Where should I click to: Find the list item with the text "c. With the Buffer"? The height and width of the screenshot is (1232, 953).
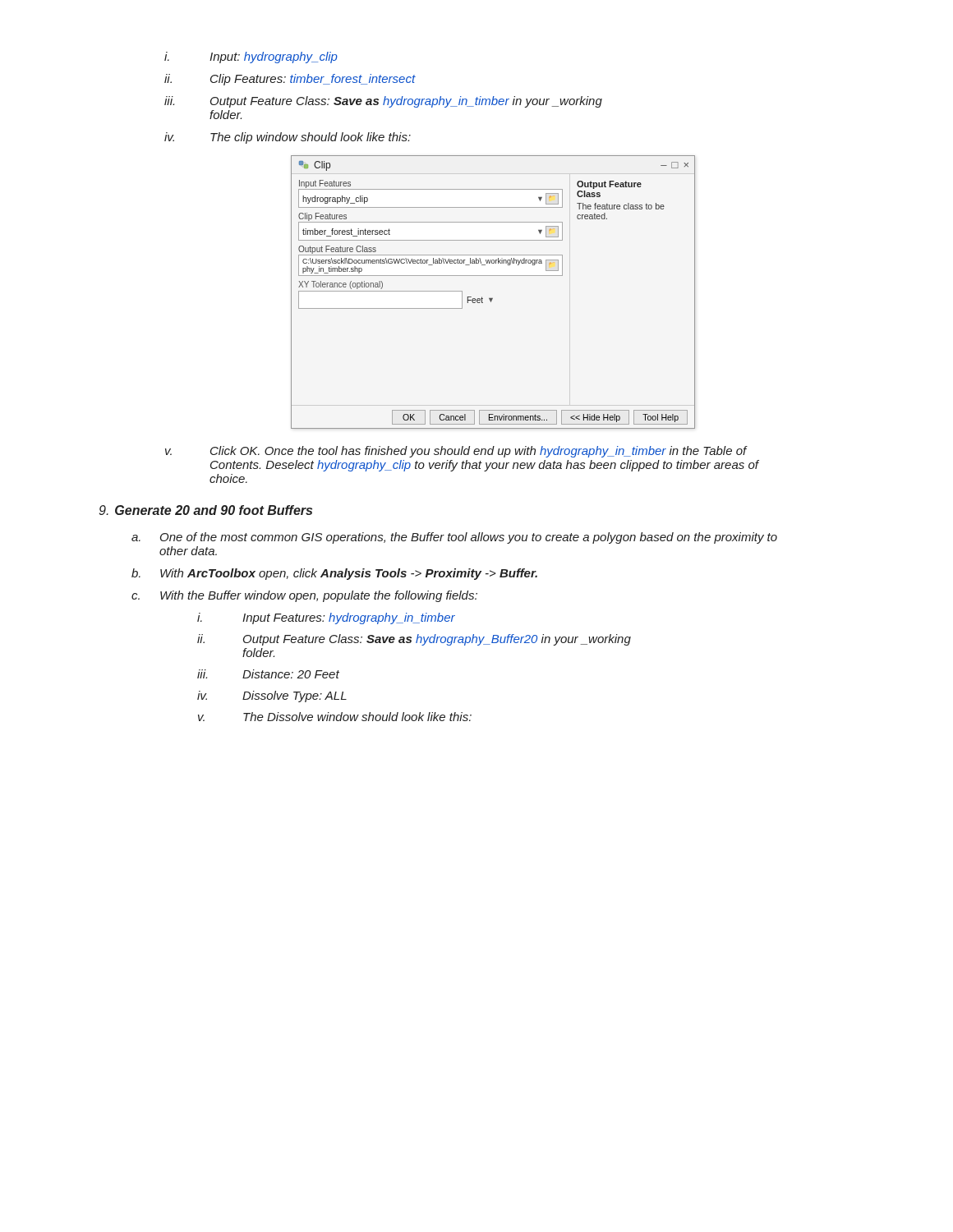coord(305,595)
